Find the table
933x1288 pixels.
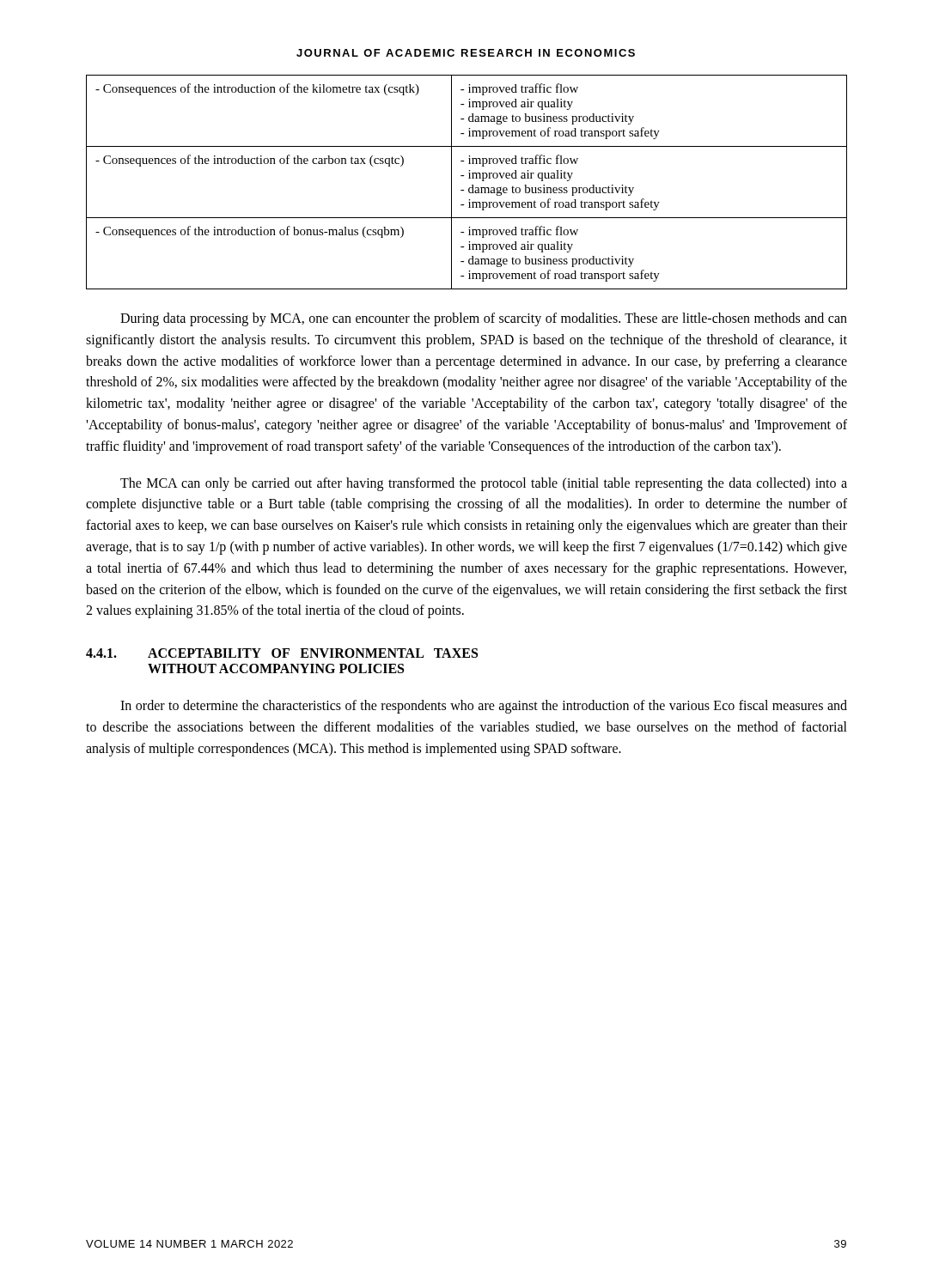tap(466, 182)
